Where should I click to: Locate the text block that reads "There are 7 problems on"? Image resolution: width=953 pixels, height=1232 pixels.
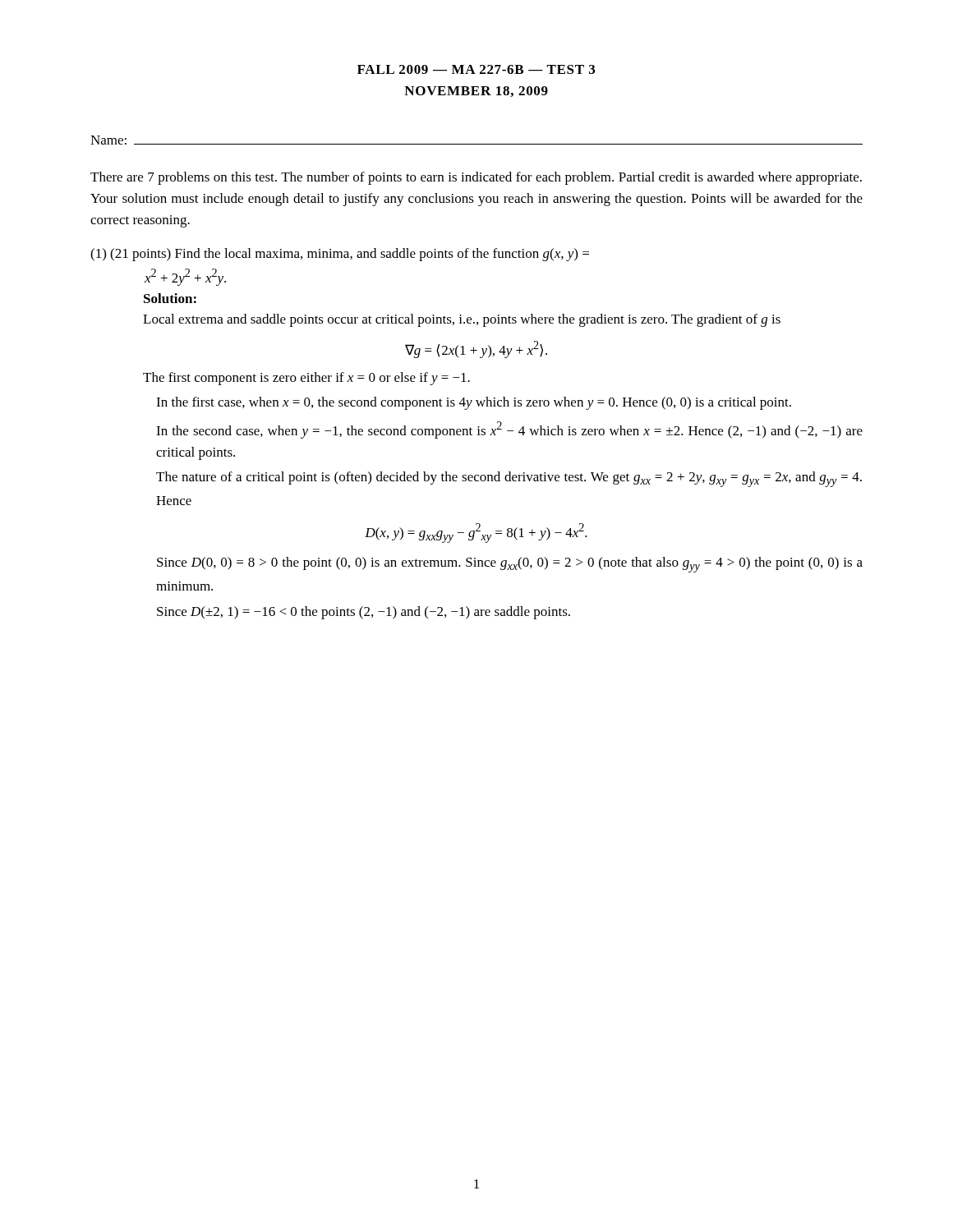point(476,198)
